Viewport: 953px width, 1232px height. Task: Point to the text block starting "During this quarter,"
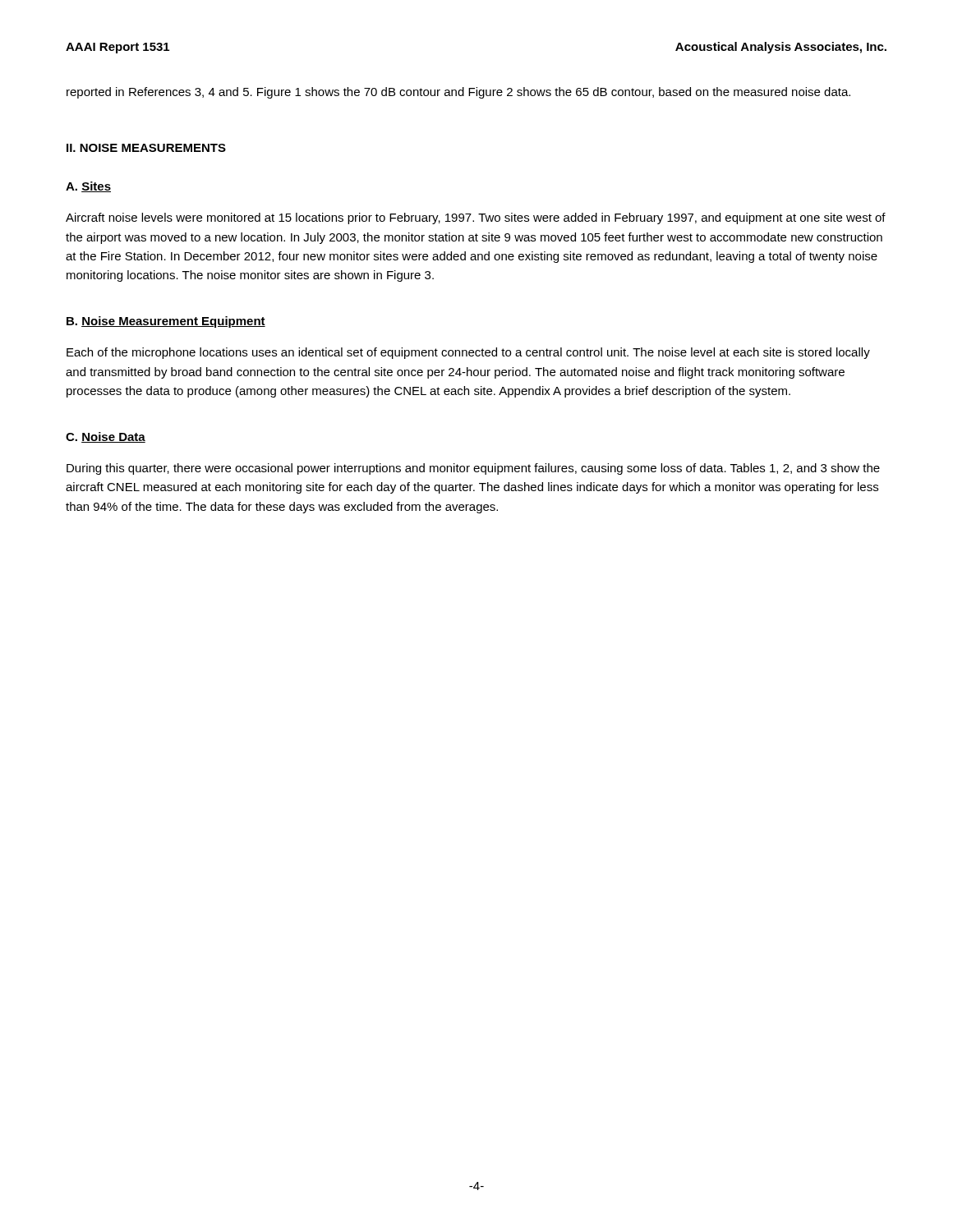[473, 487]
